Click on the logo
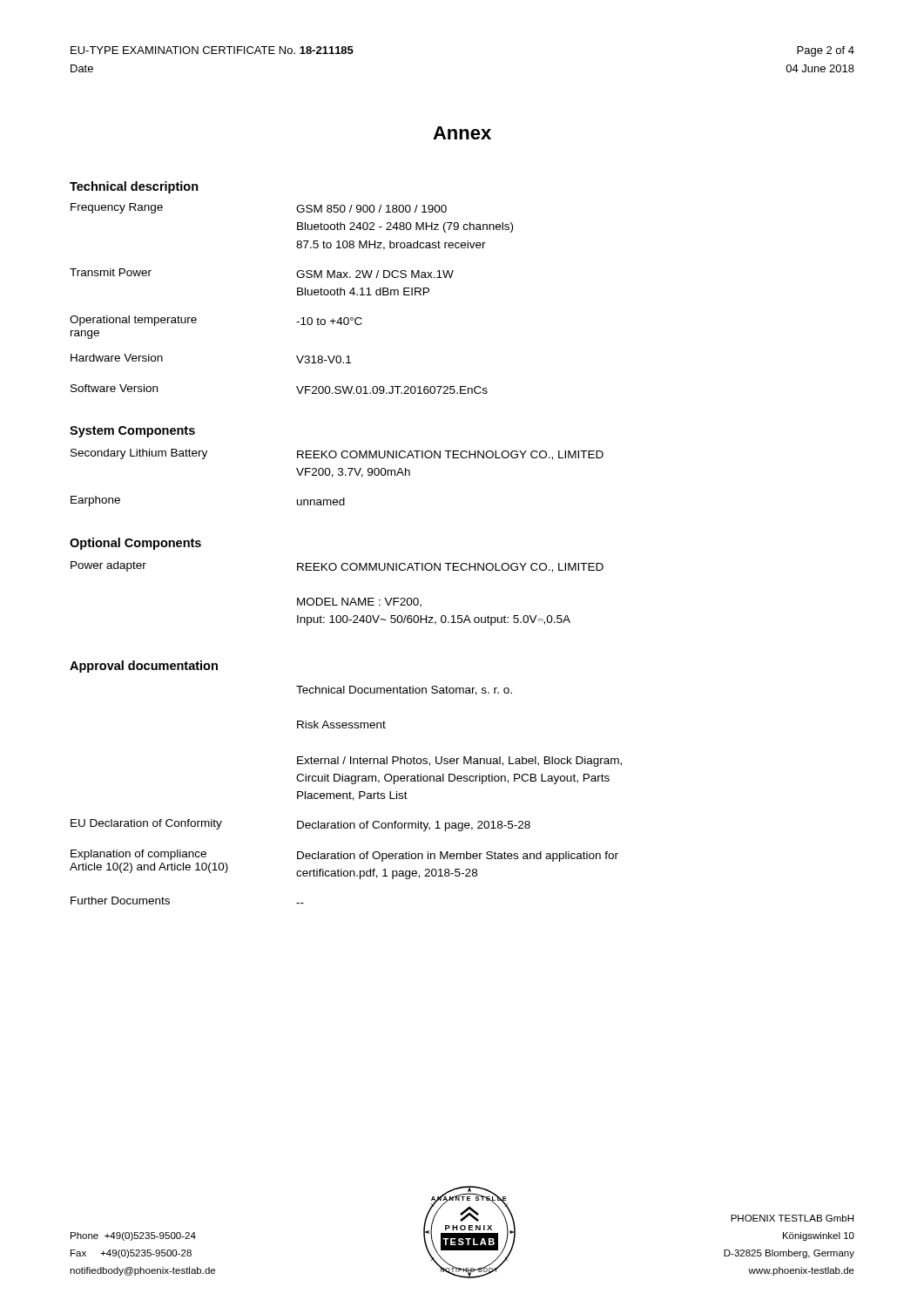 [x=470, y=1232]
